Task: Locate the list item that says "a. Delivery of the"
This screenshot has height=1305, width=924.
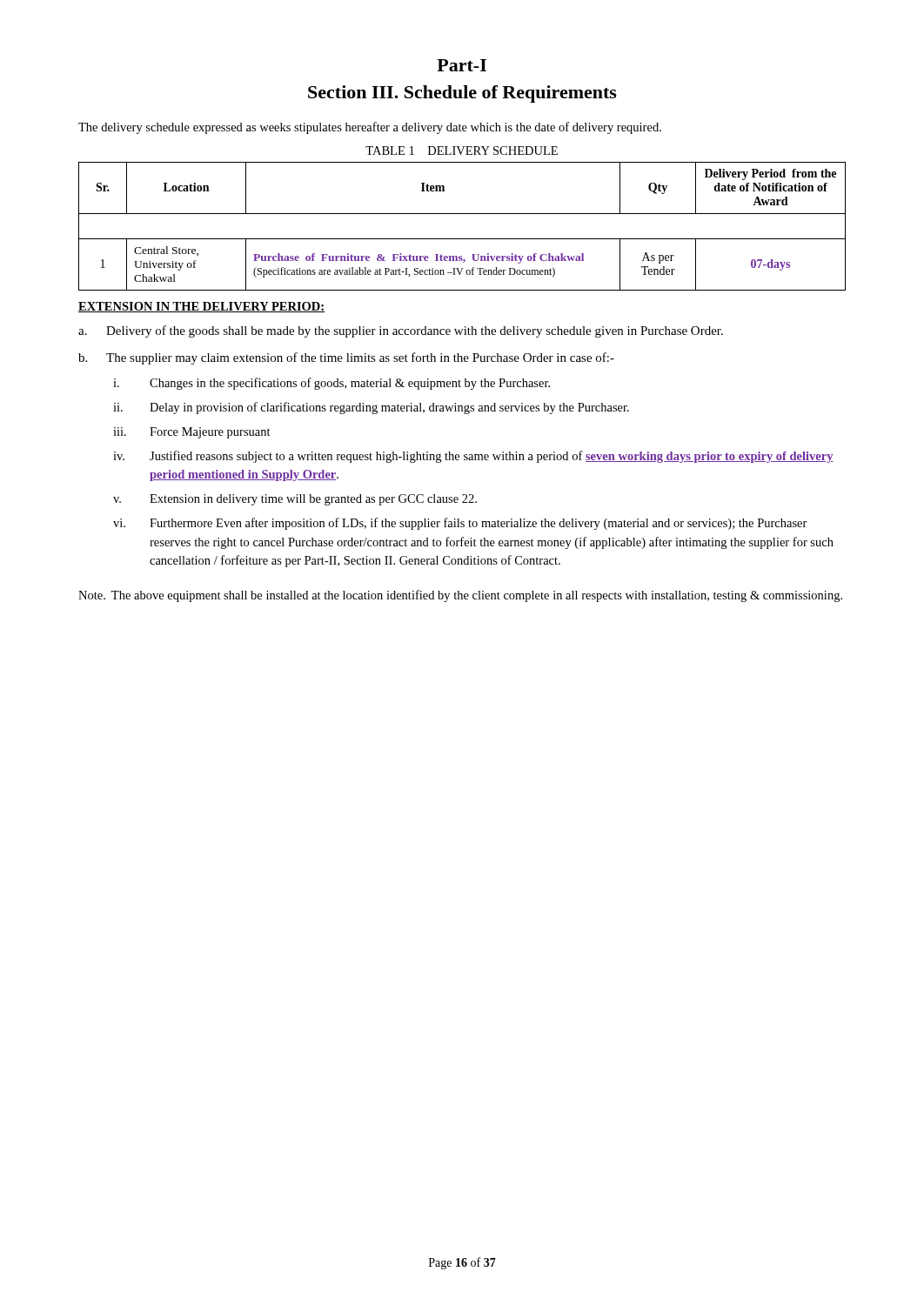Action: tap(401, 331)
